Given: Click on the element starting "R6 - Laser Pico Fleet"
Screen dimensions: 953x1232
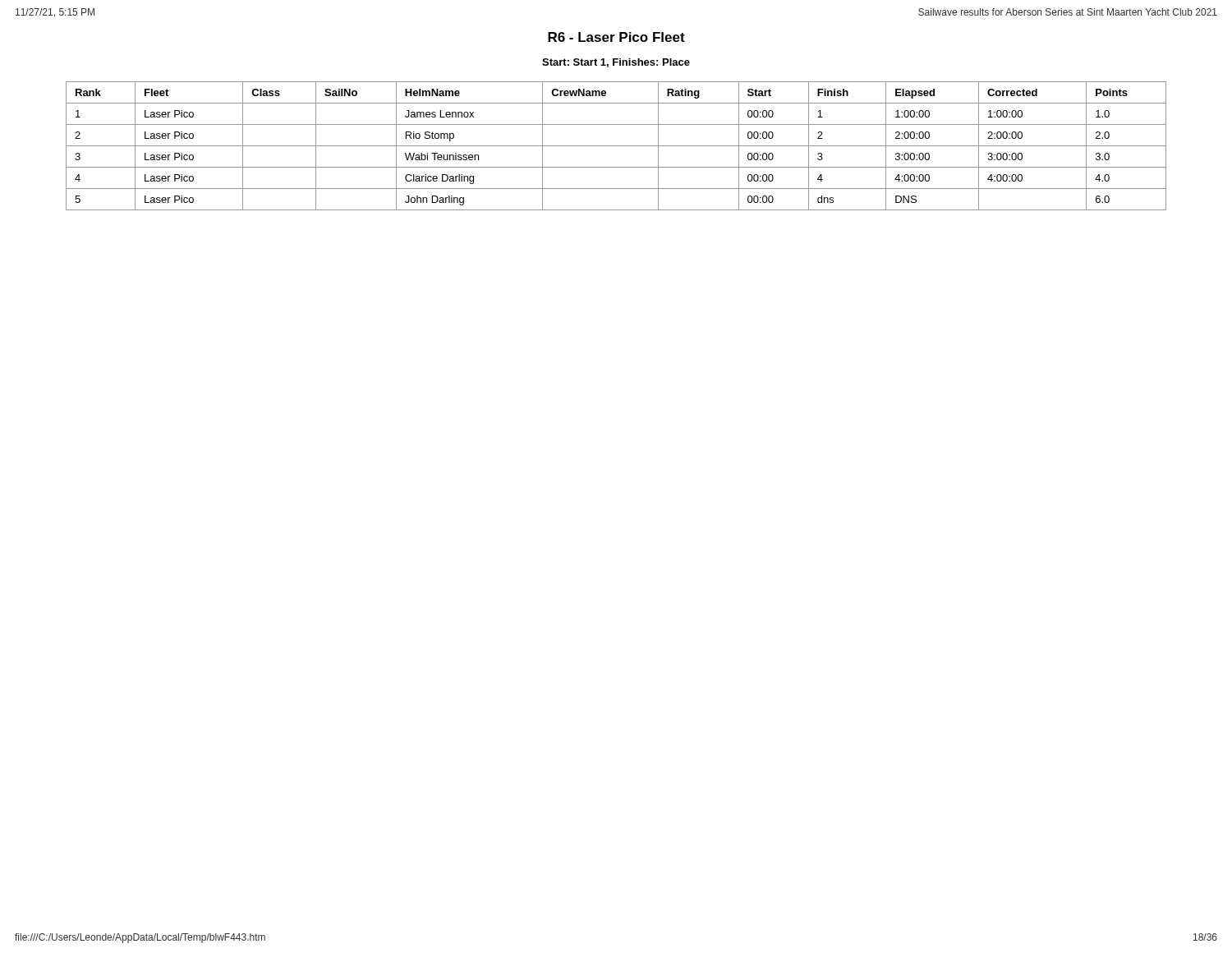Looking at the screenshot, I should (x=616, y=37).
